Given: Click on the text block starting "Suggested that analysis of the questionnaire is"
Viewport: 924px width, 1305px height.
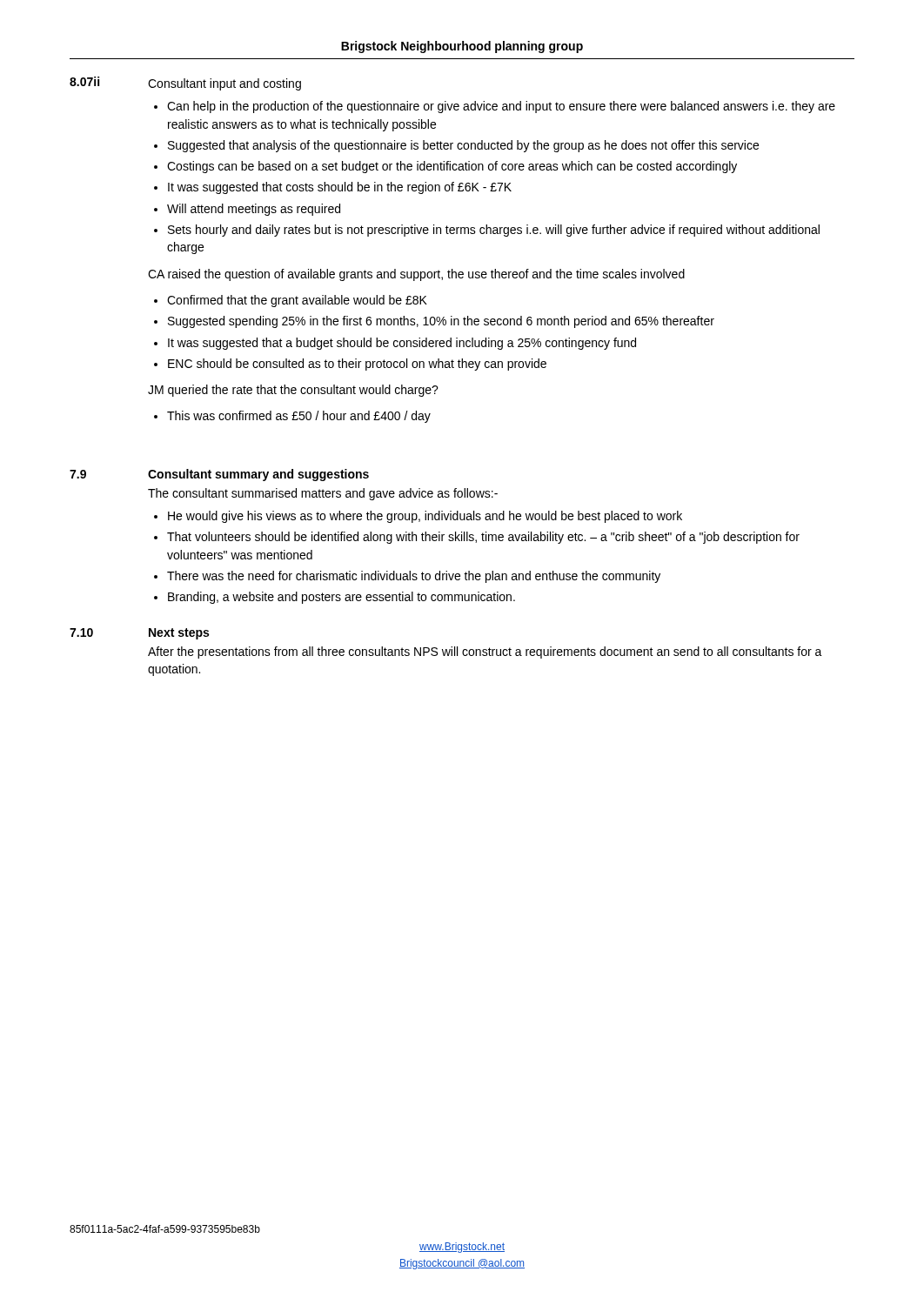Looking at the screenshot, I should point(463,145).
